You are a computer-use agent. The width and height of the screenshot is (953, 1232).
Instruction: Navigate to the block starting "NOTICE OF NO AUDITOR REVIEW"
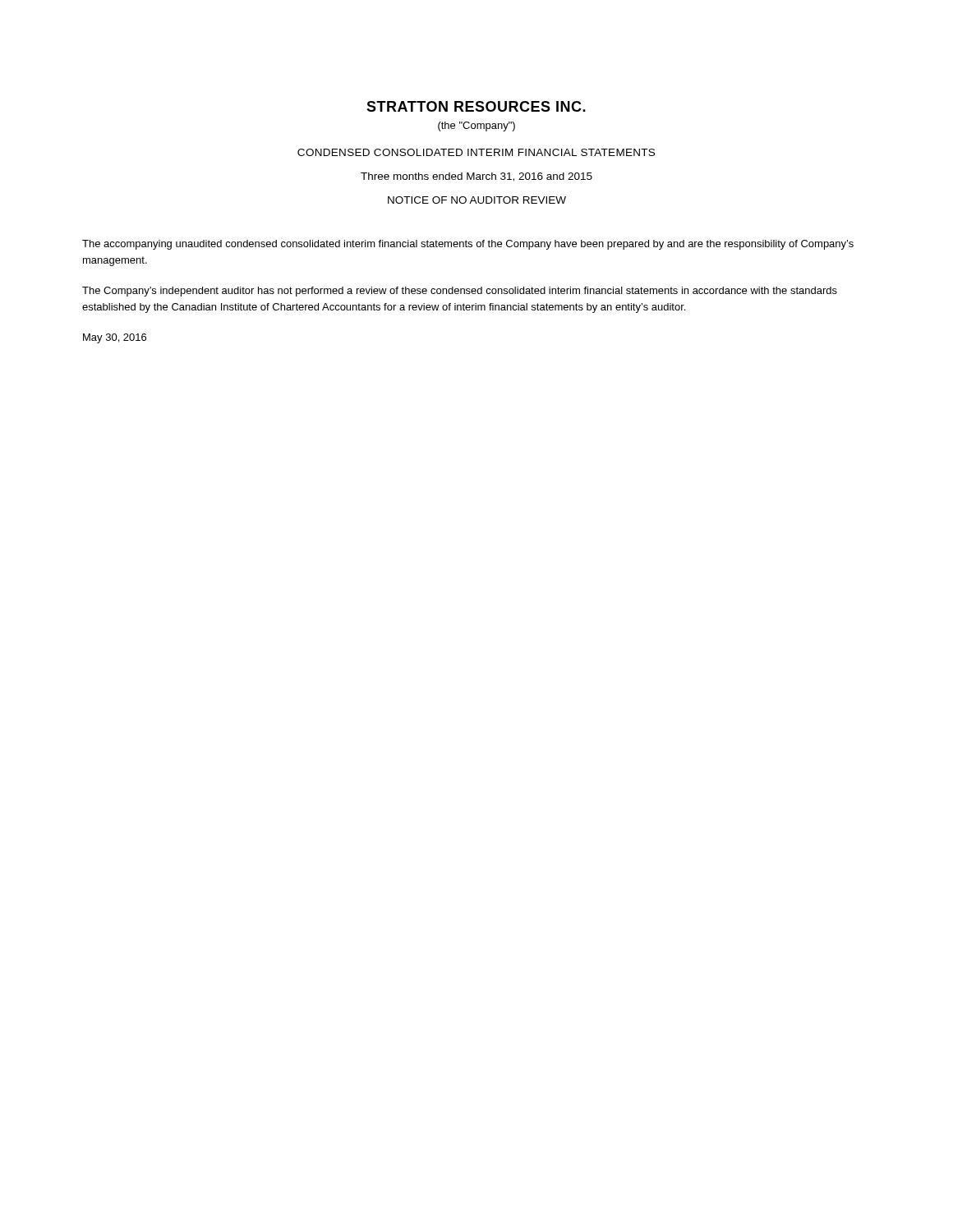coord(476,200)
